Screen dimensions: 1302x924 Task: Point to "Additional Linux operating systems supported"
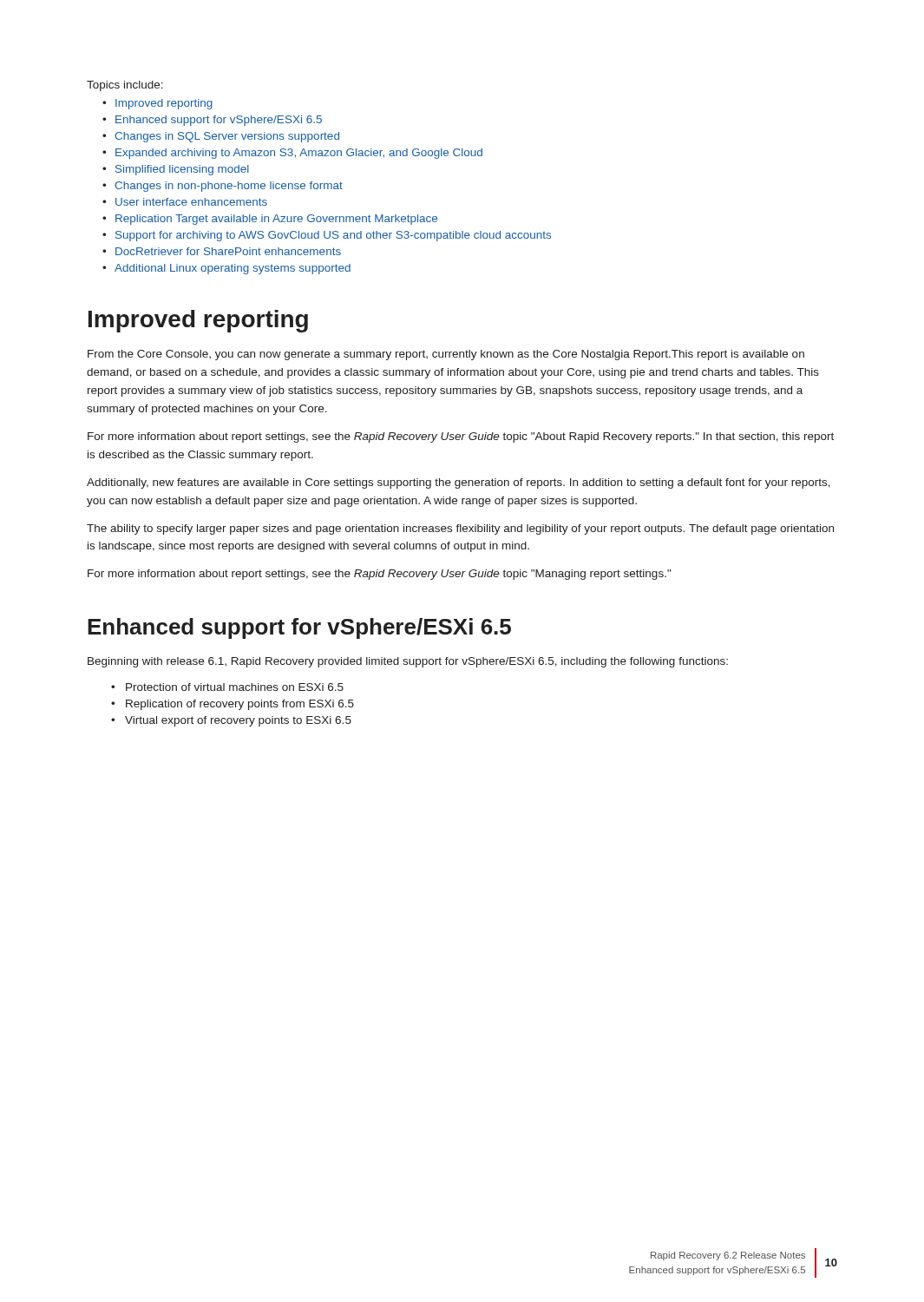point(226,269)
